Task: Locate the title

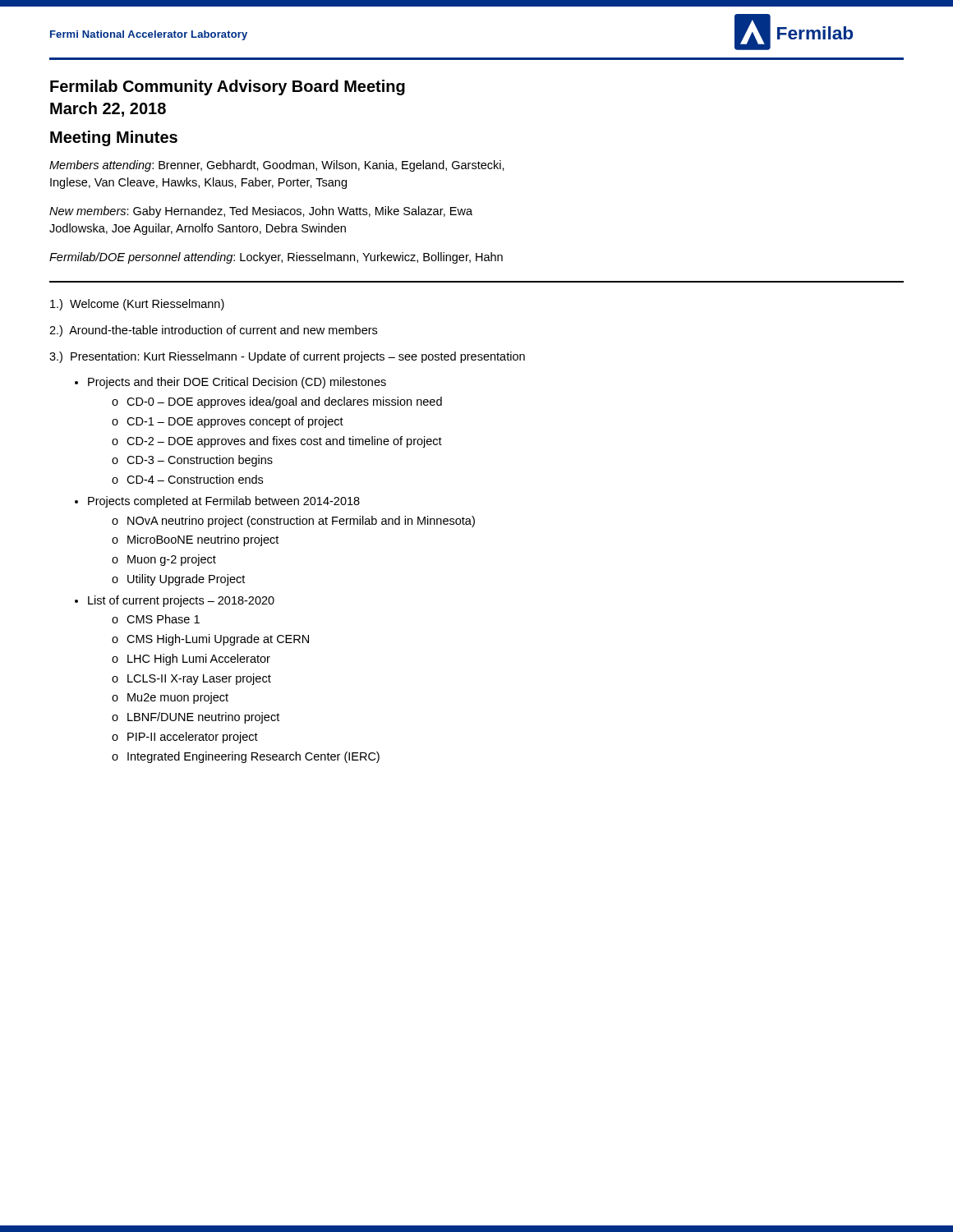Action: (476, 98)
